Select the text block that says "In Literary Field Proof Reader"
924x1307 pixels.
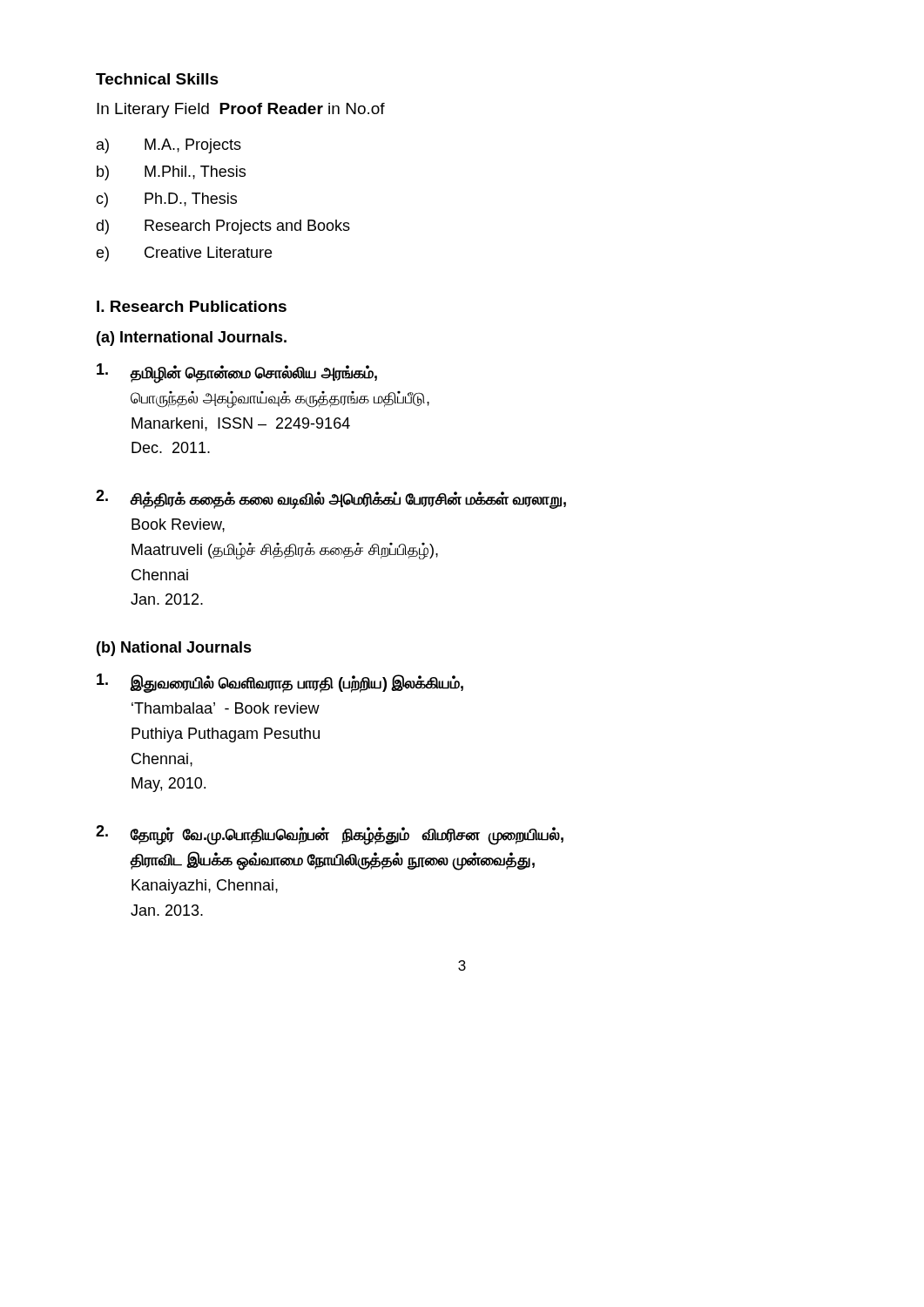[x=240, y=108]
